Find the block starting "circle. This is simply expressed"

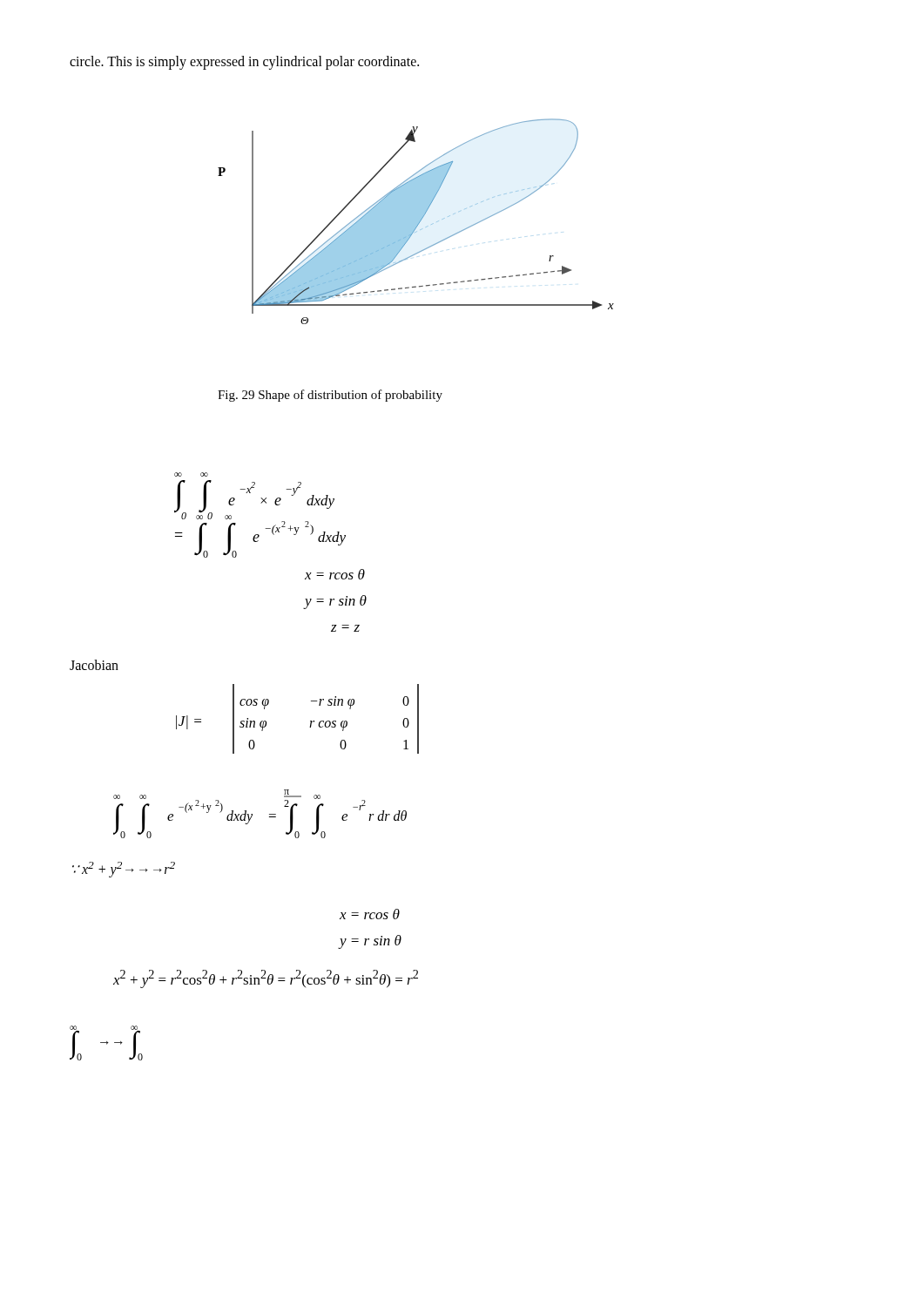[245, 61]
